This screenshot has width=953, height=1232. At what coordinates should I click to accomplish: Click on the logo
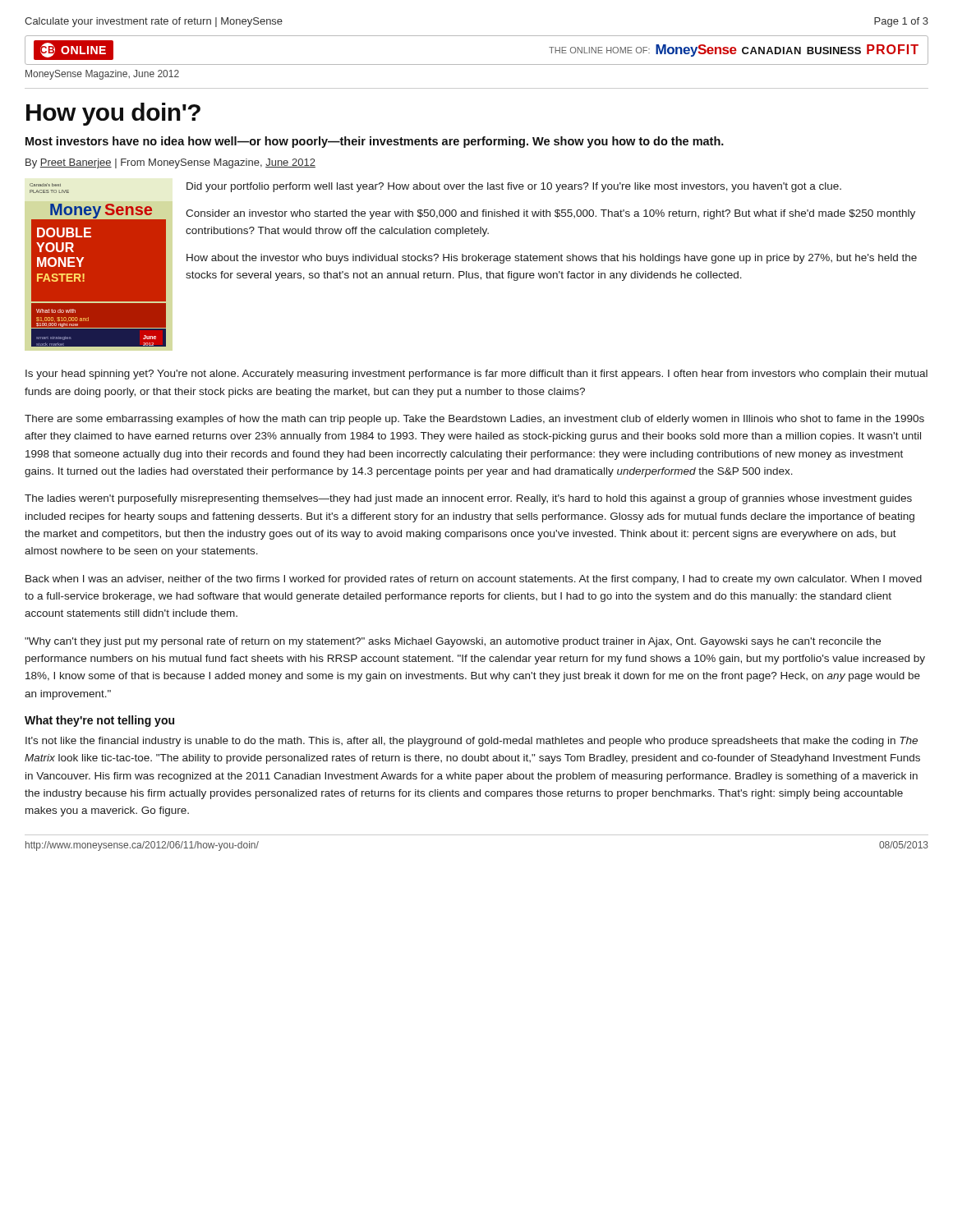pyautogui.click(x=476, y=50)
